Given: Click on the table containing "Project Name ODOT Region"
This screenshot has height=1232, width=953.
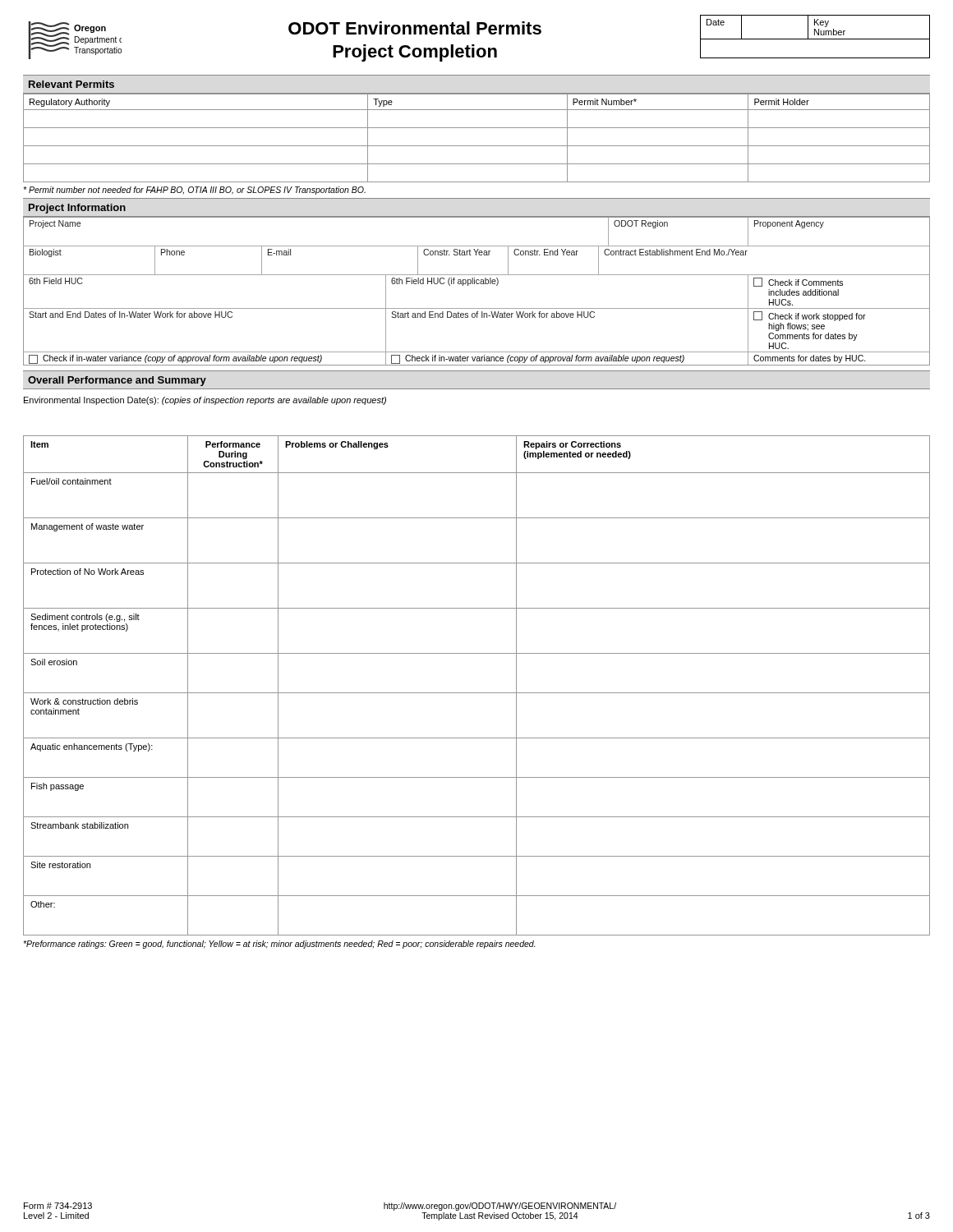Looking at the screenshot, I should pos(476,232).
